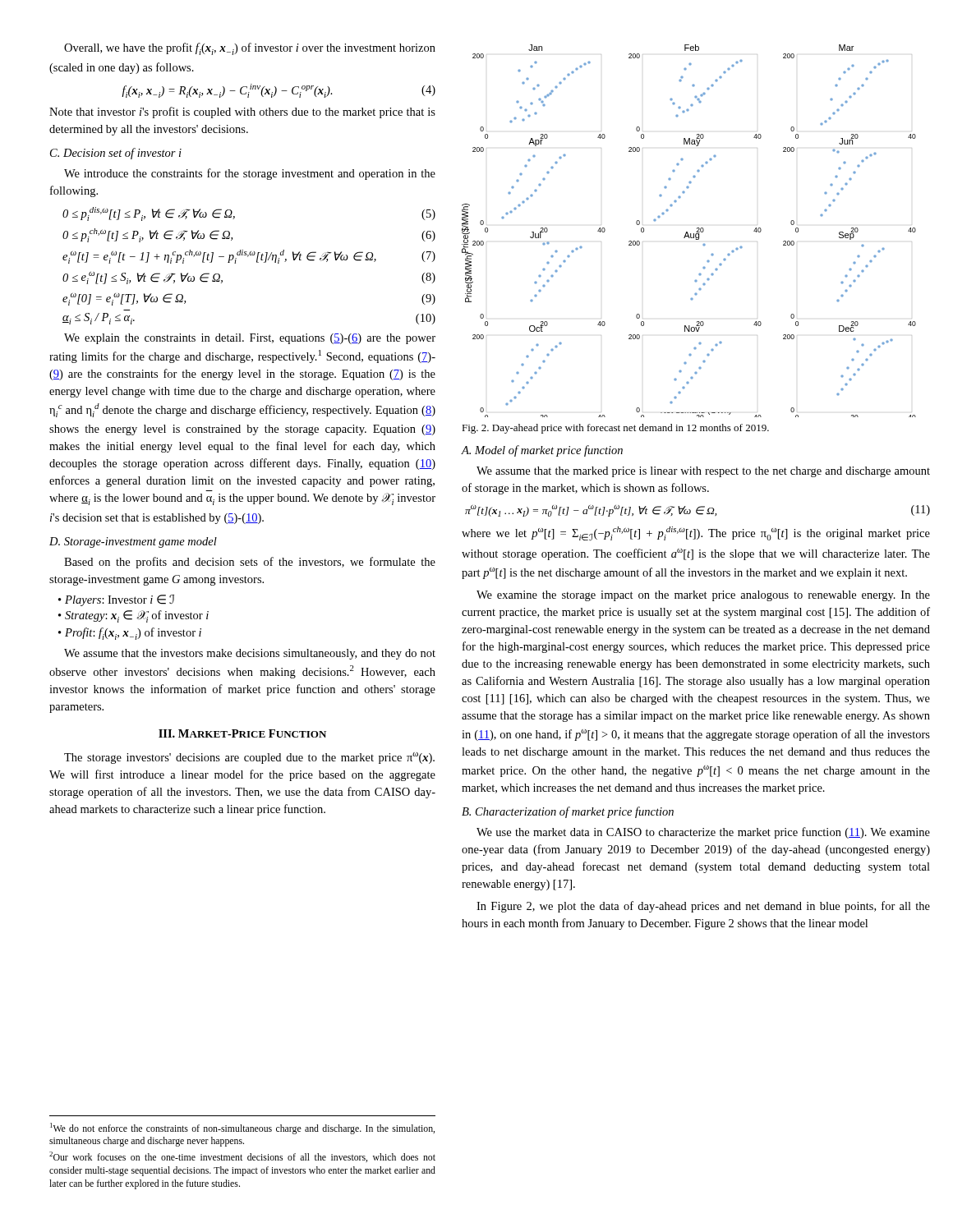Find the formula on this page that starts "0 ≤ pich,ω[t] ≤ Pi, ∀t"
953x1232 pixels.
point(242,235)
